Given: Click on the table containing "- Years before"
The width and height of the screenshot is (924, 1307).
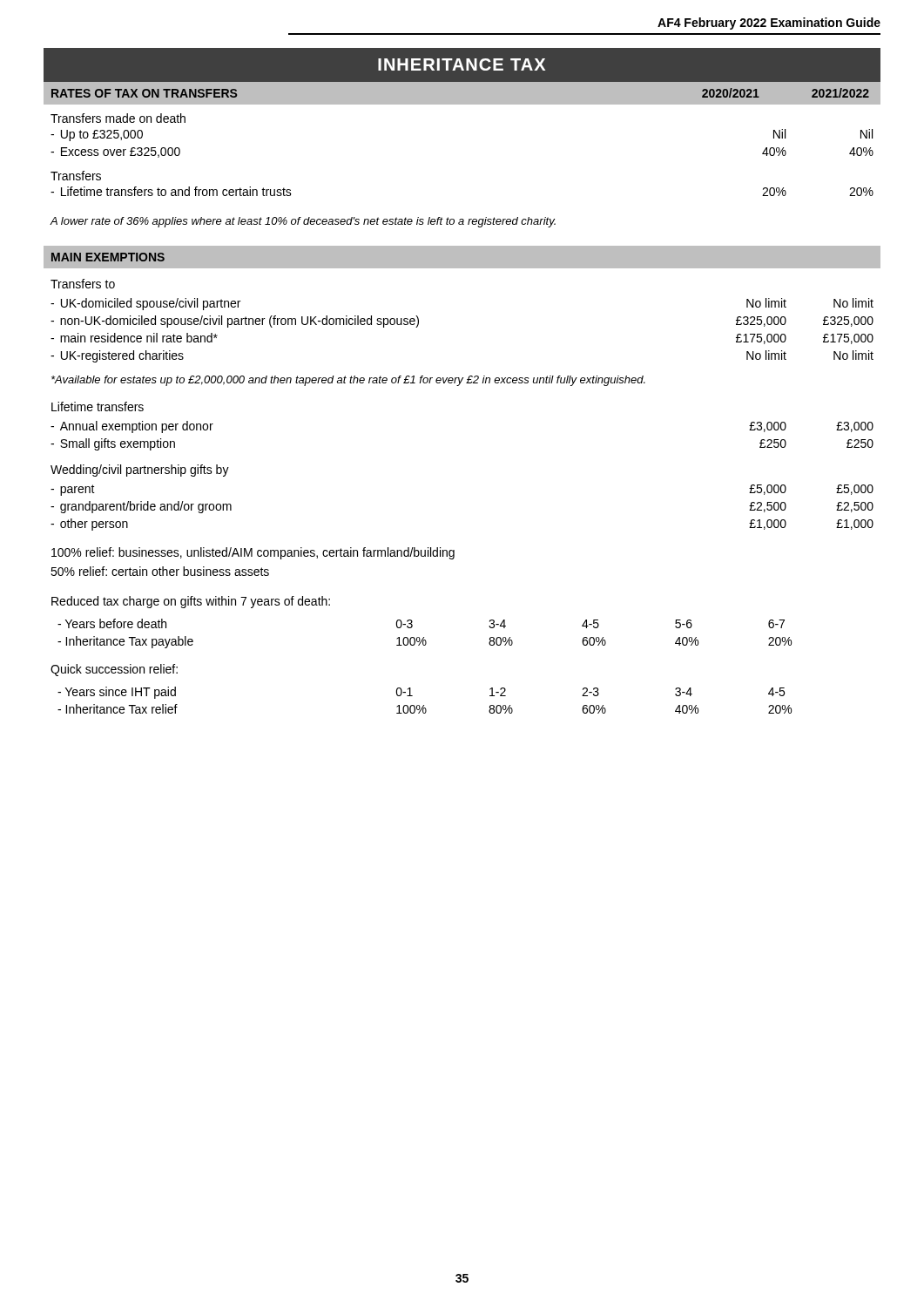Looking at the screenshot, I should tap(462, 632).
